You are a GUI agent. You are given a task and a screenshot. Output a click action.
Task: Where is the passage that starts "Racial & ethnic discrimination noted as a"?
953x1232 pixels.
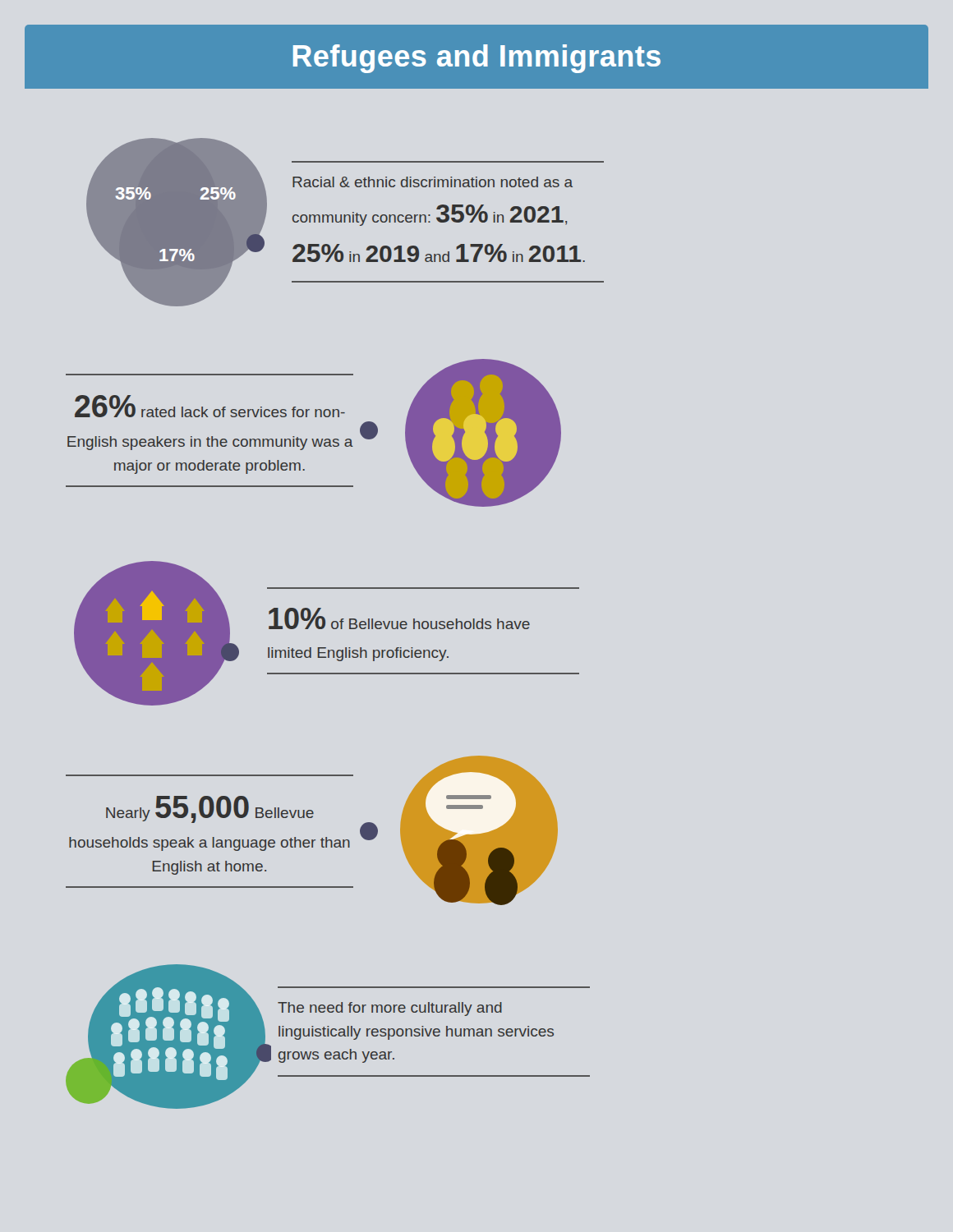[x=448, y=222]
